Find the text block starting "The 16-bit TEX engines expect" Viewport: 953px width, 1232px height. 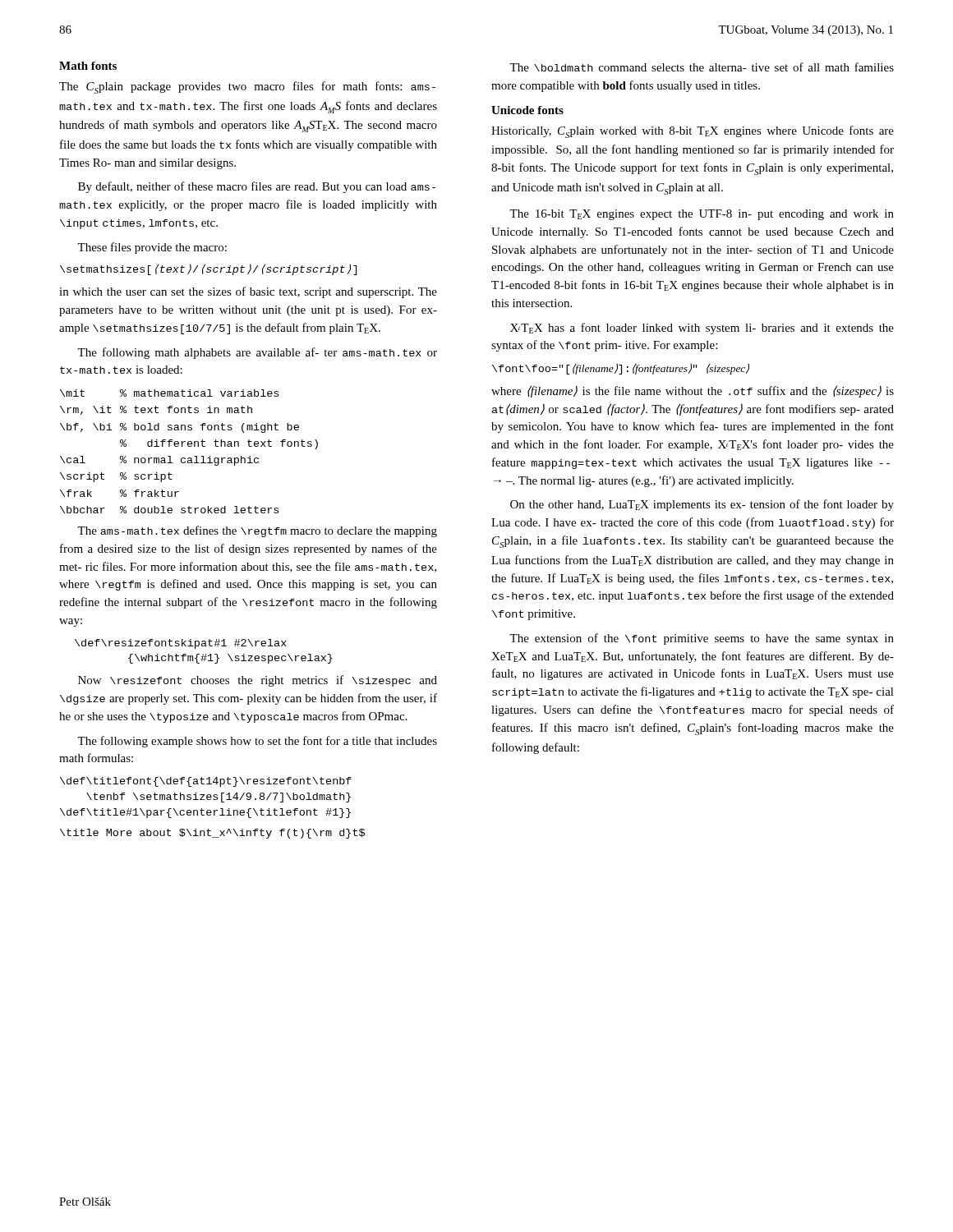693,259
